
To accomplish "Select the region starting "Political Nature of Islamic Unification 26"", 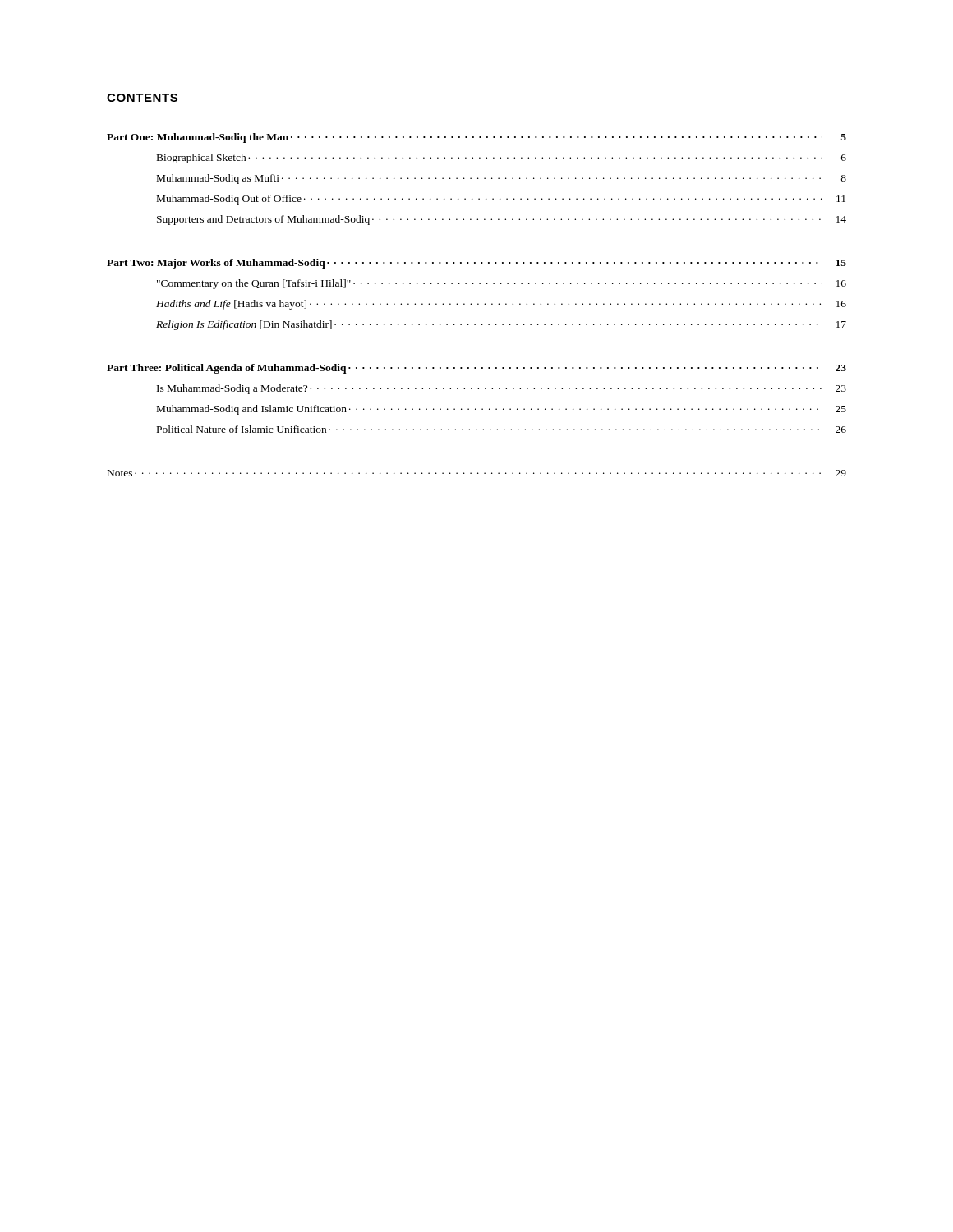I will [501, 430].
